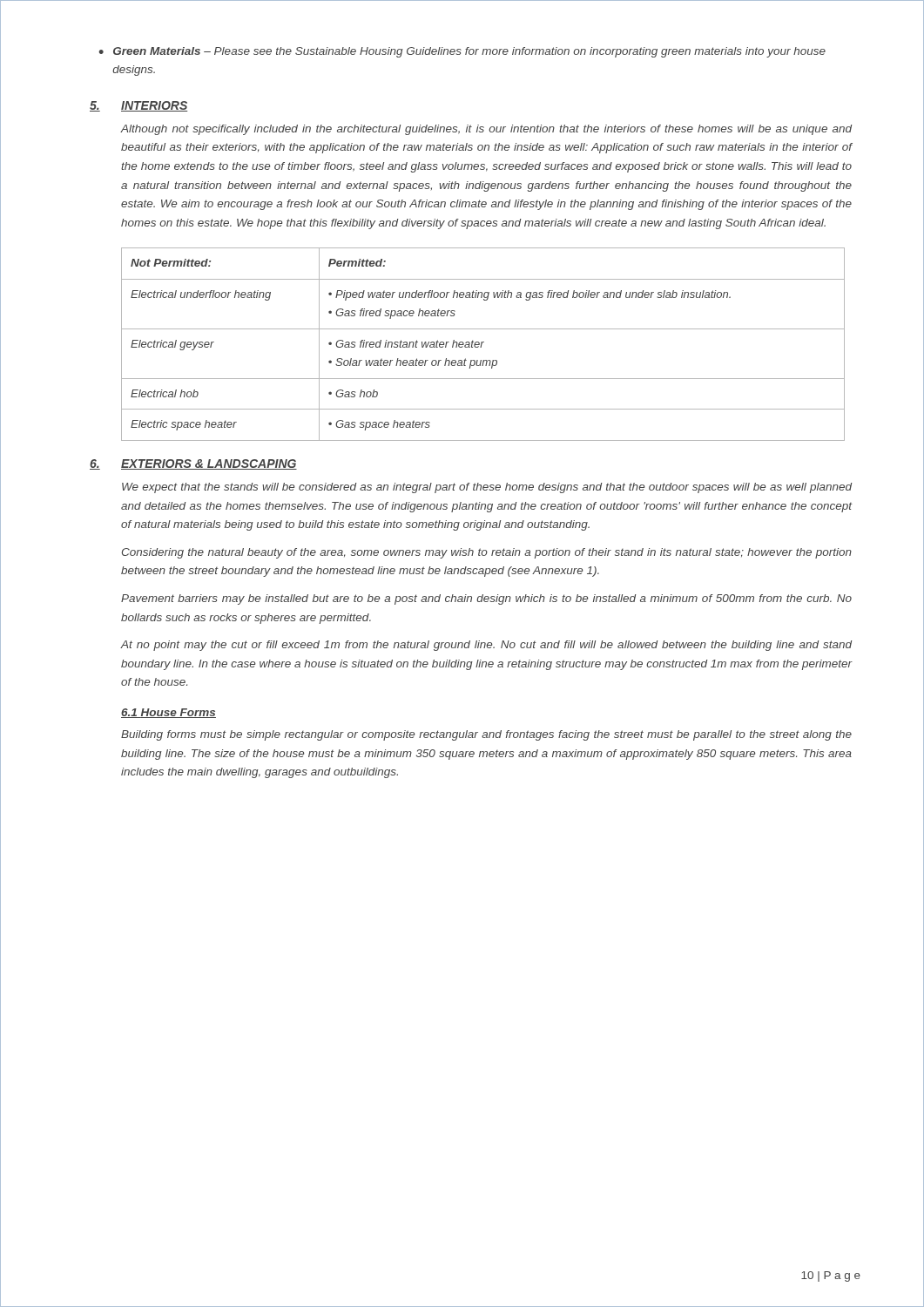The height and width of the screenshot is (1307, 924).
Task: Where does it say "5. INTERIORS"?
Action: click(139, 105)
